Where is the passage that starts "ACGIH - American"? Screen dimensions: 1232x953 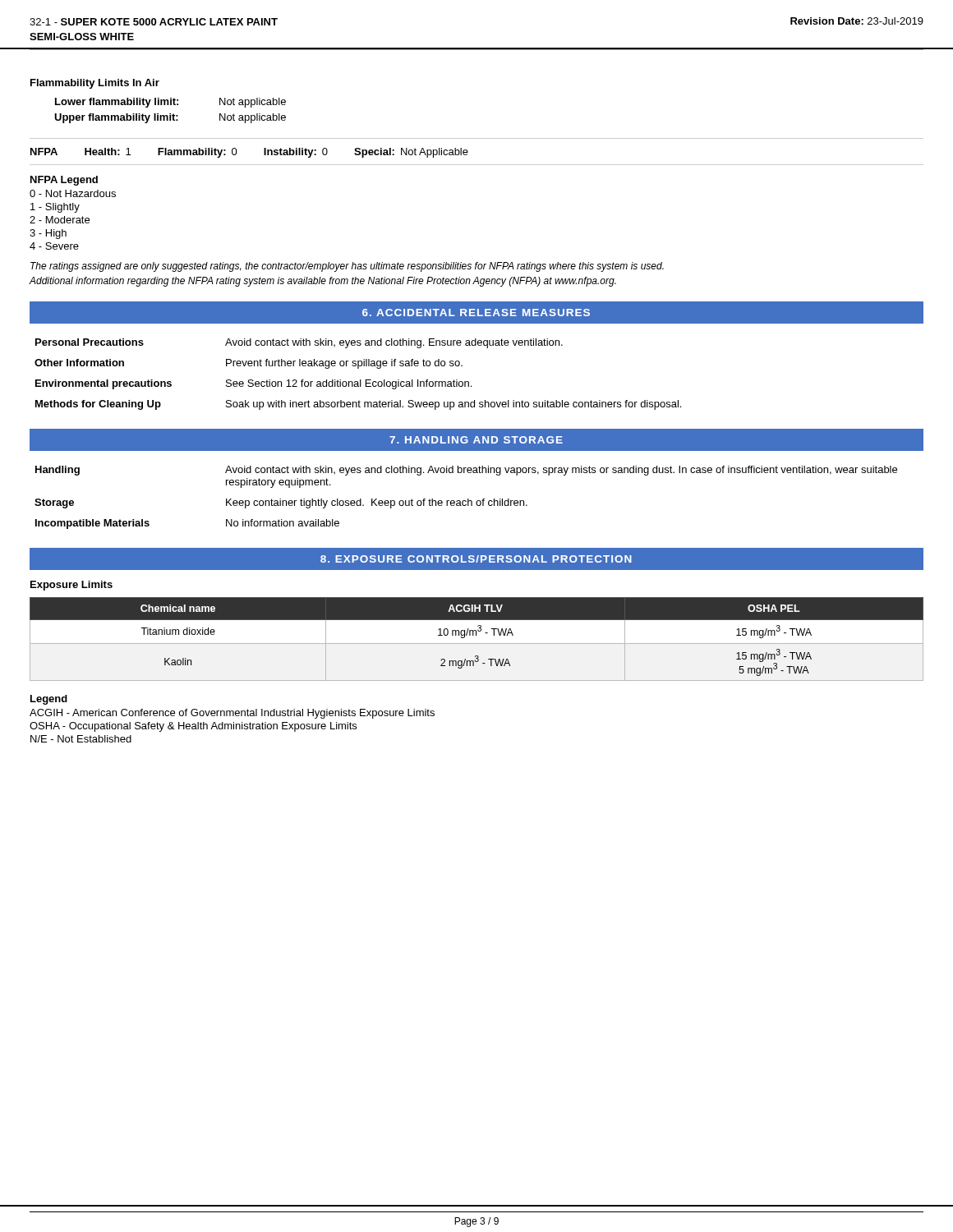[232, 712]
